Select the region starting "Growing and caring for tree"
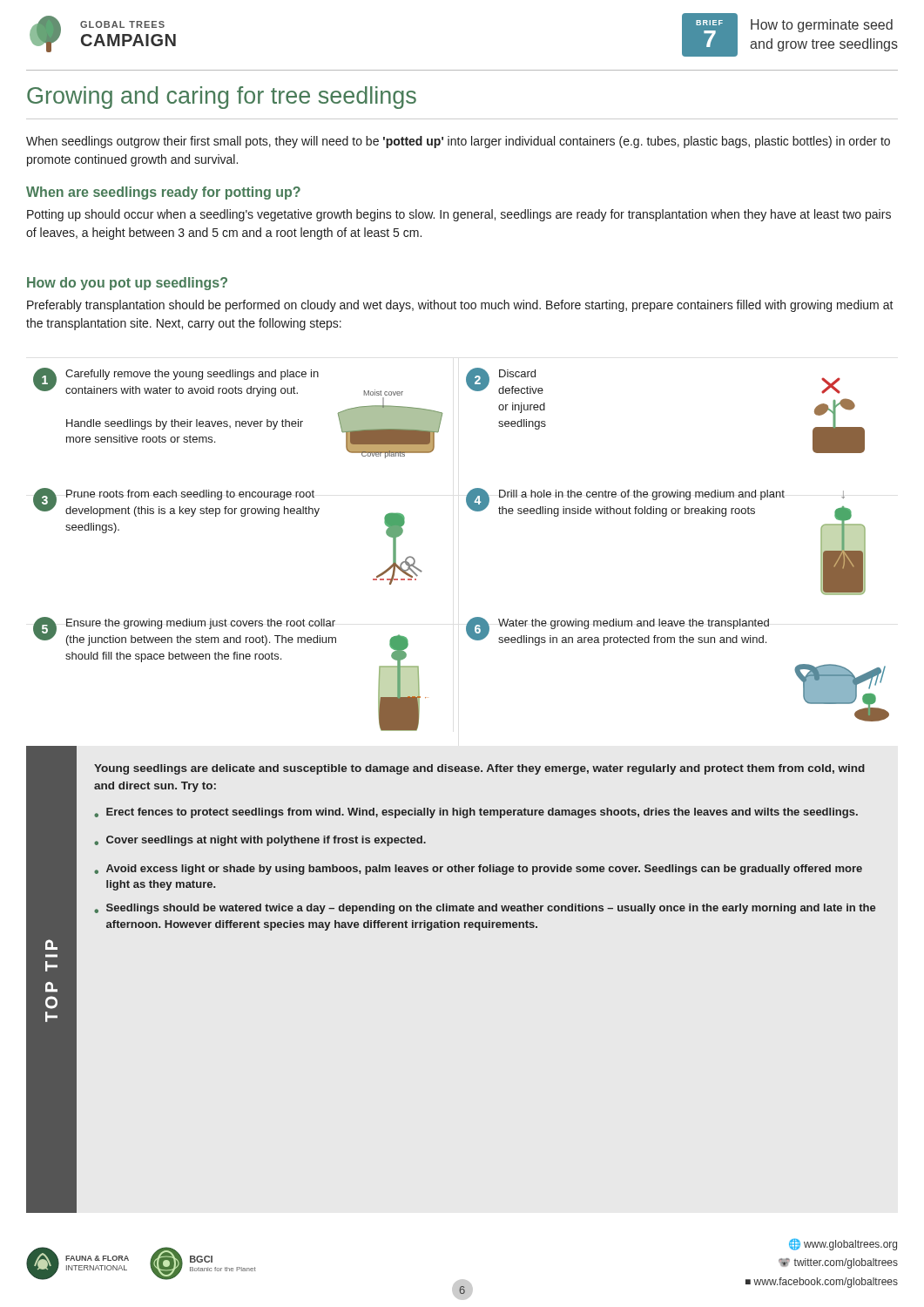The width and height of the screenshot is (924, 1307). coord(222,98)
